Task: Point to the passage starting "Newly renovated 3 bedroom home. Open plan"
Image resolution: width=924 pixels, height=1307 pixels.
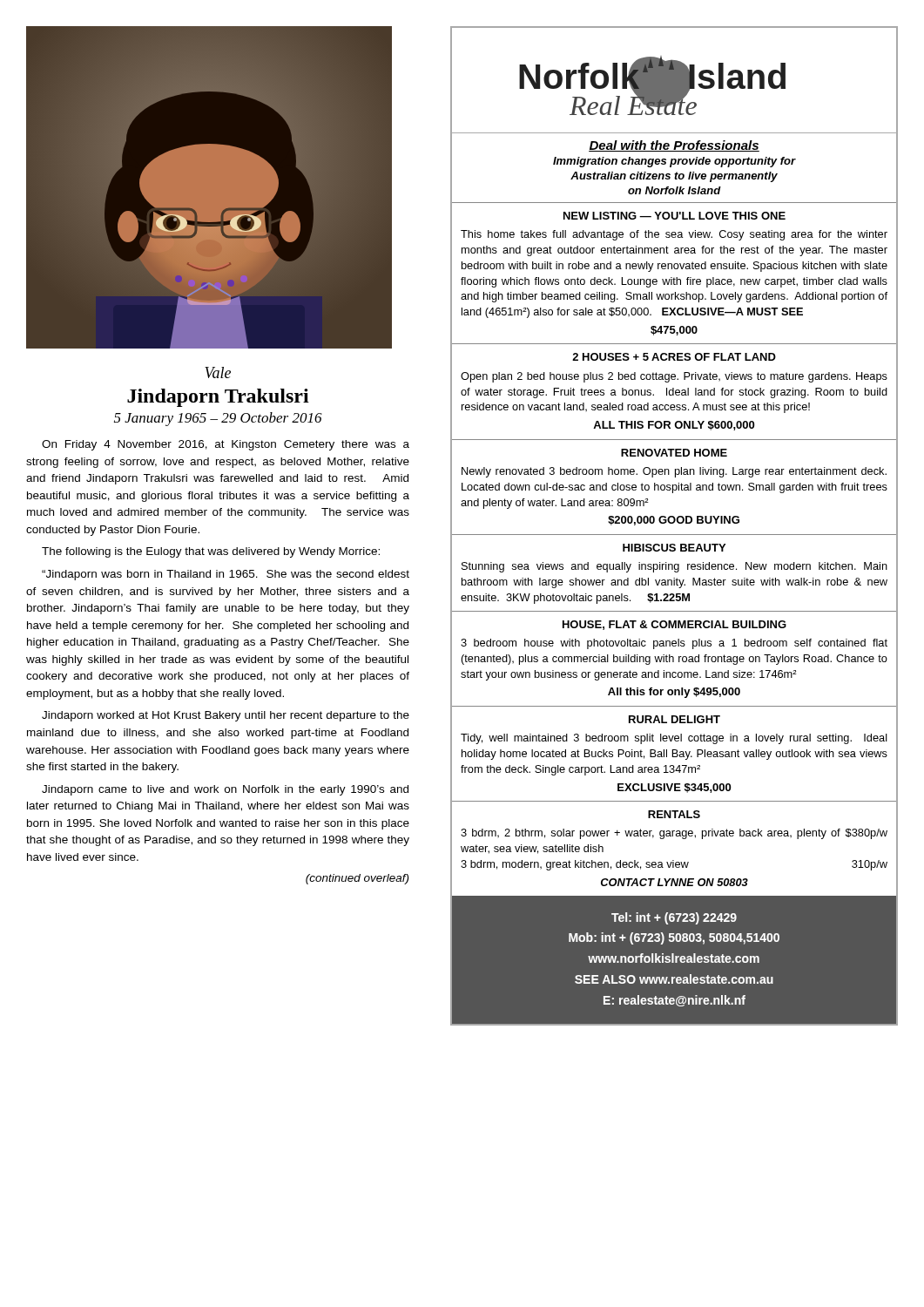Action: tap(674, 496)
